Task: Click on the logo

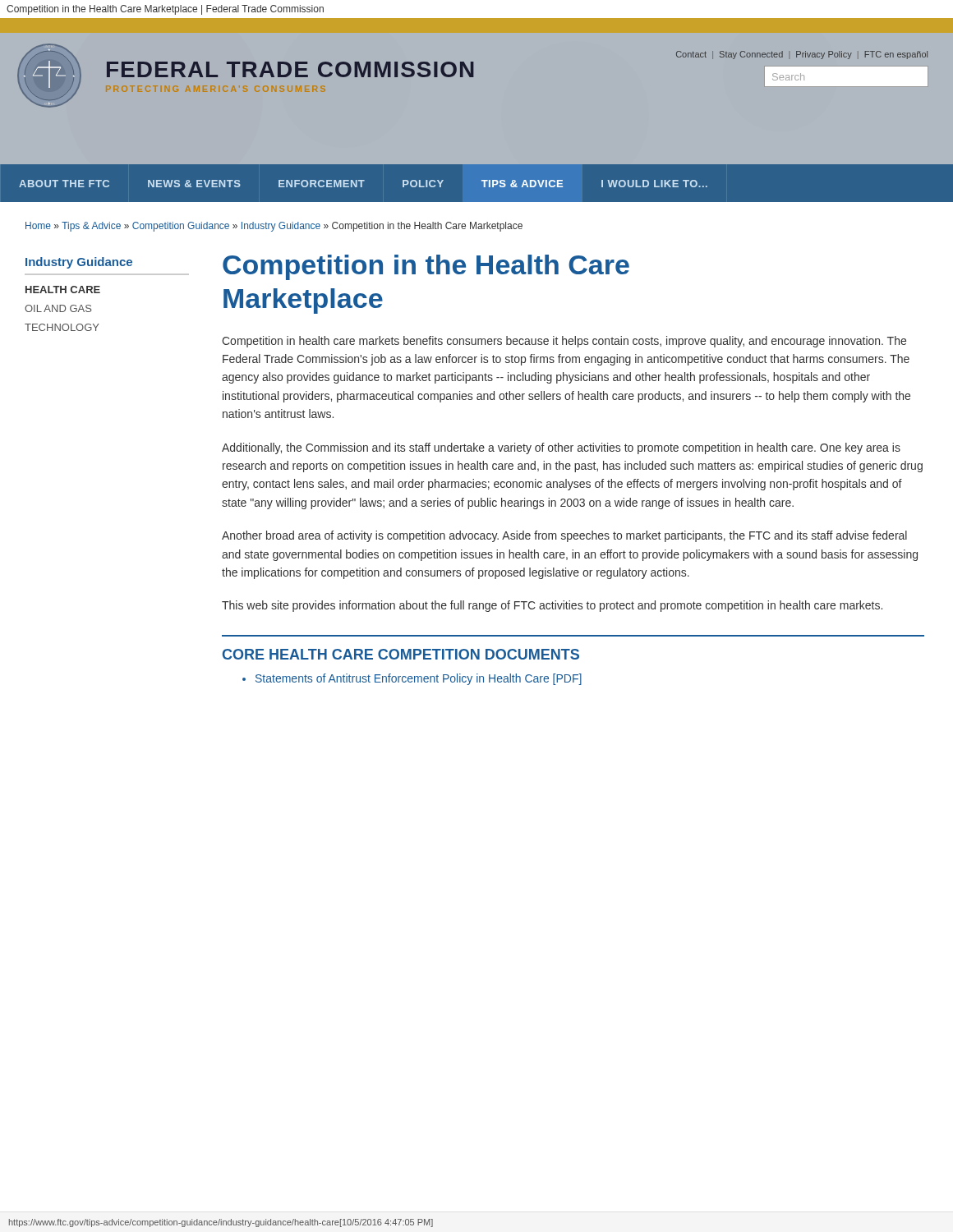Action: tap(246, 76)
